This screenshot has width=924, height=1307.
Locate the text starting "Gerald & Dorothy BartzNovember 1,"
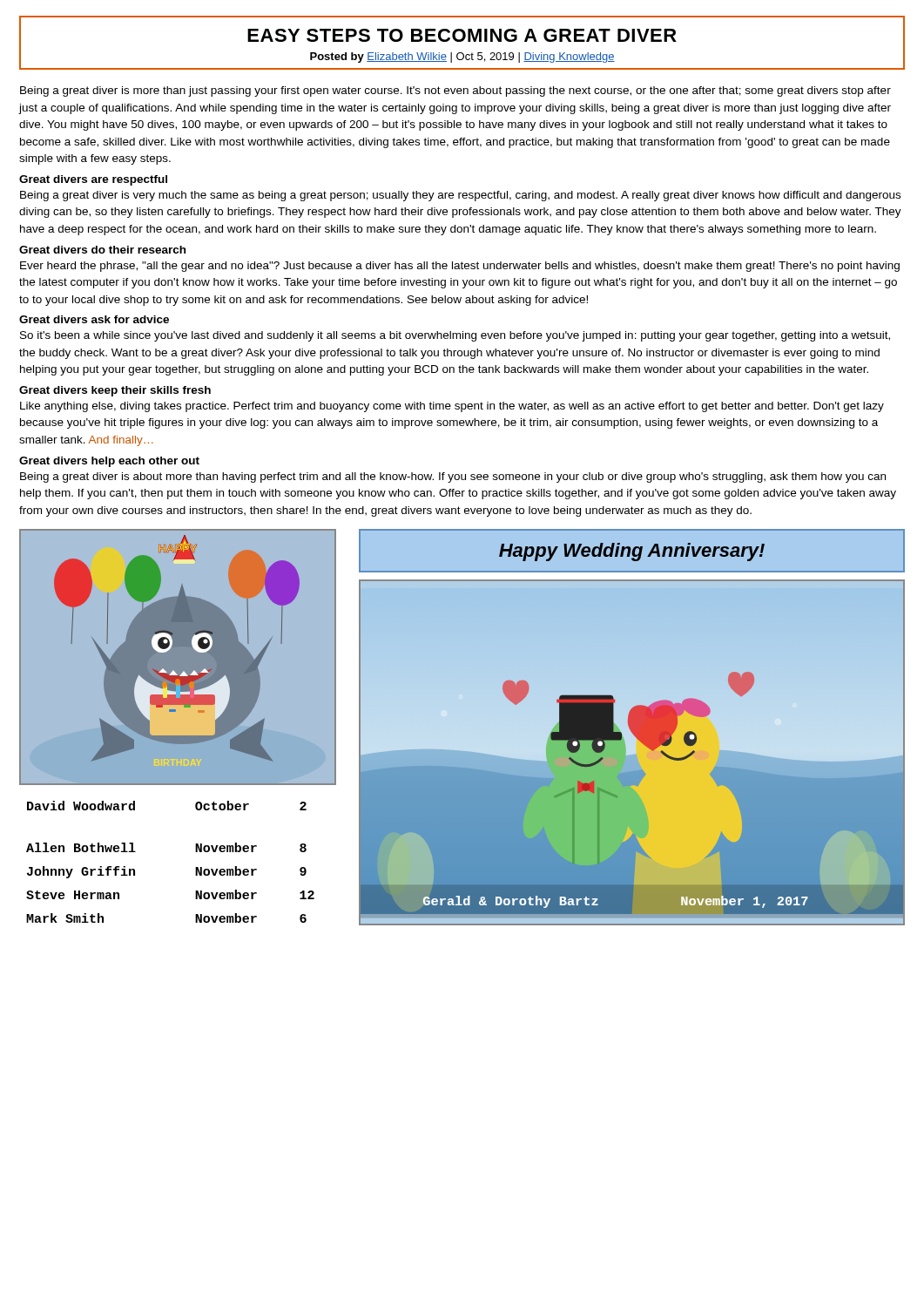point(632,927)
